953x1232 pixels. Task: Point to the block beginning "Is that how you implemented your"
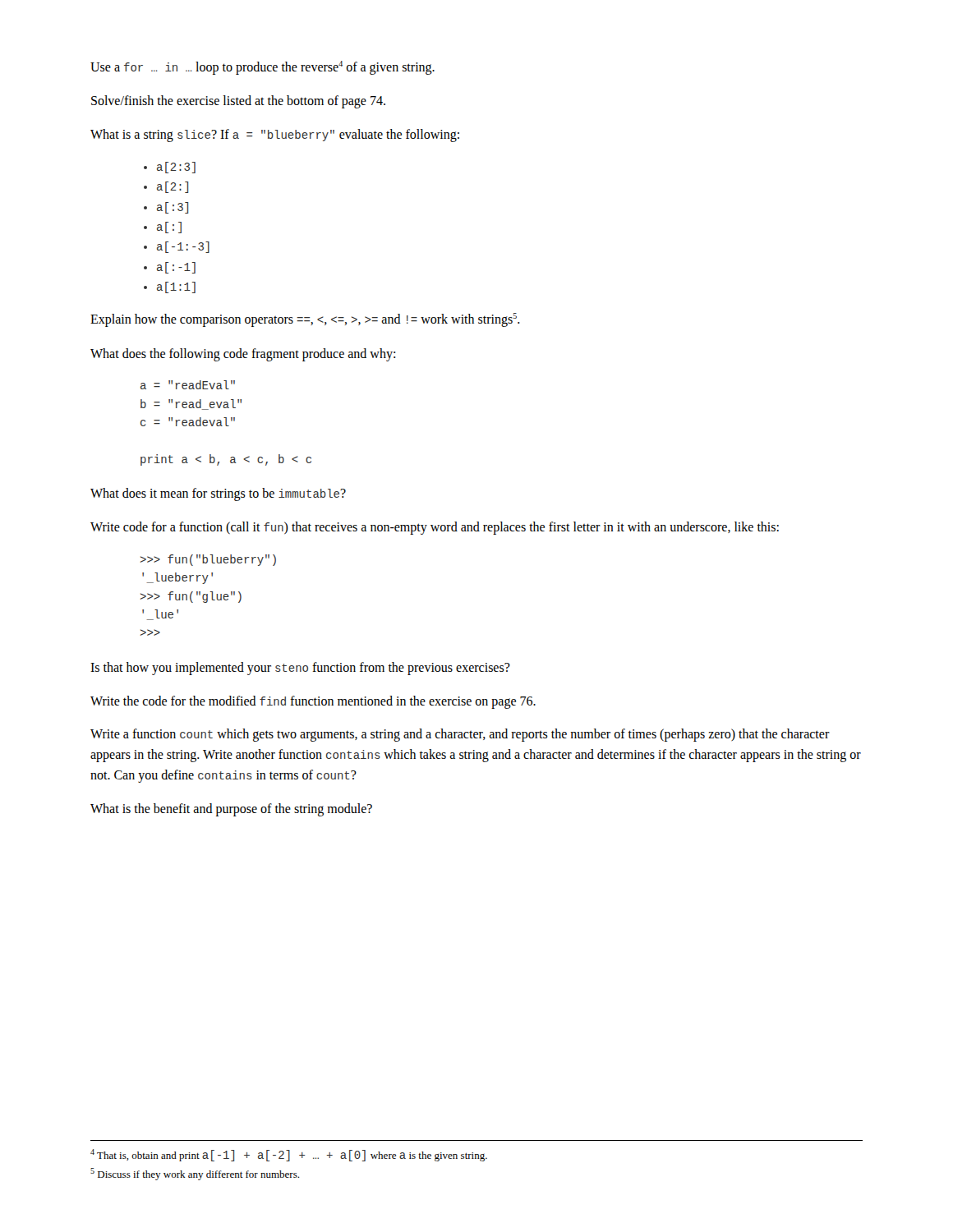[300, 668]
